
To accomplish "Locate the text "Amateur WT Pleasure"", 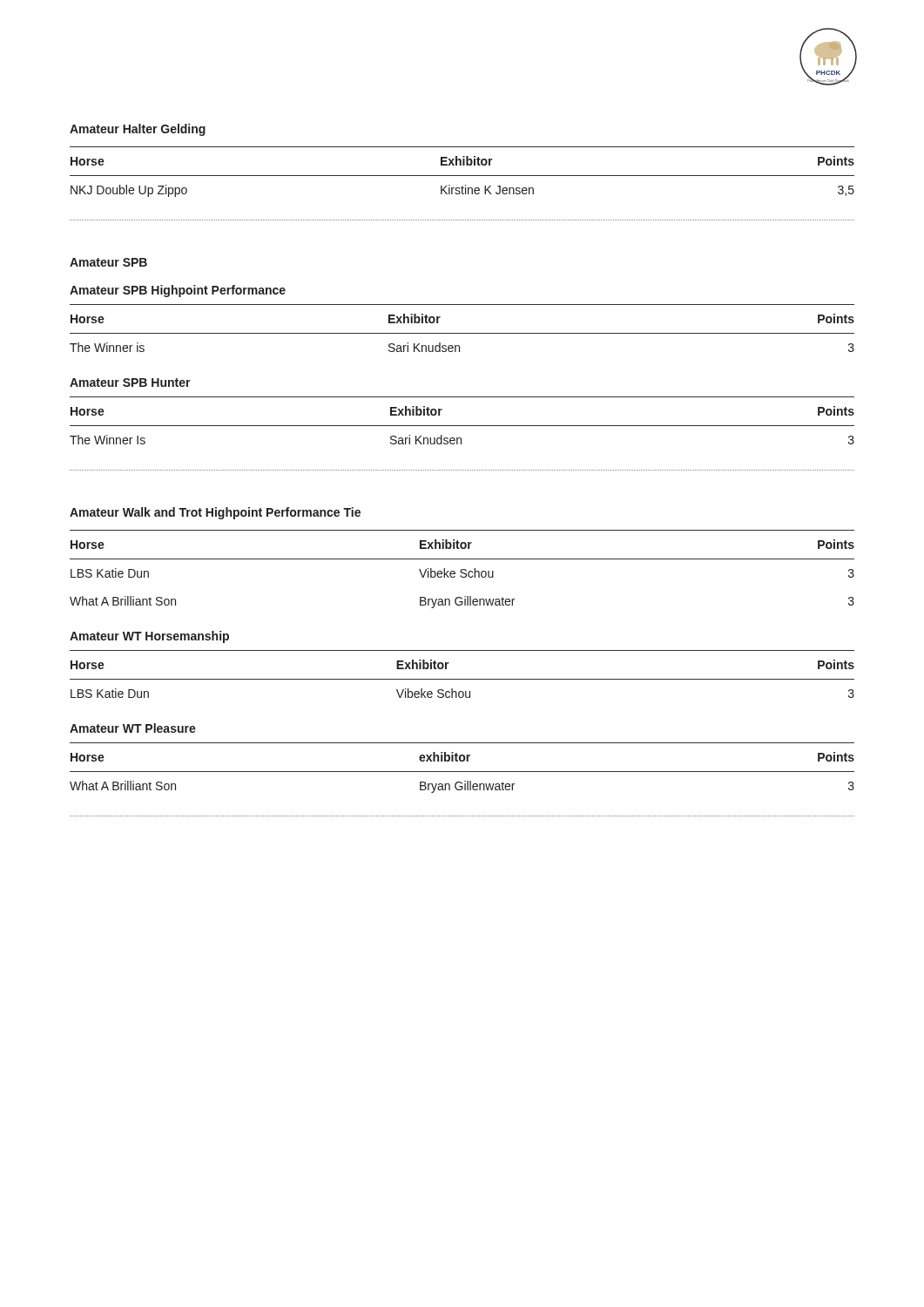I will tap(133, 728).
